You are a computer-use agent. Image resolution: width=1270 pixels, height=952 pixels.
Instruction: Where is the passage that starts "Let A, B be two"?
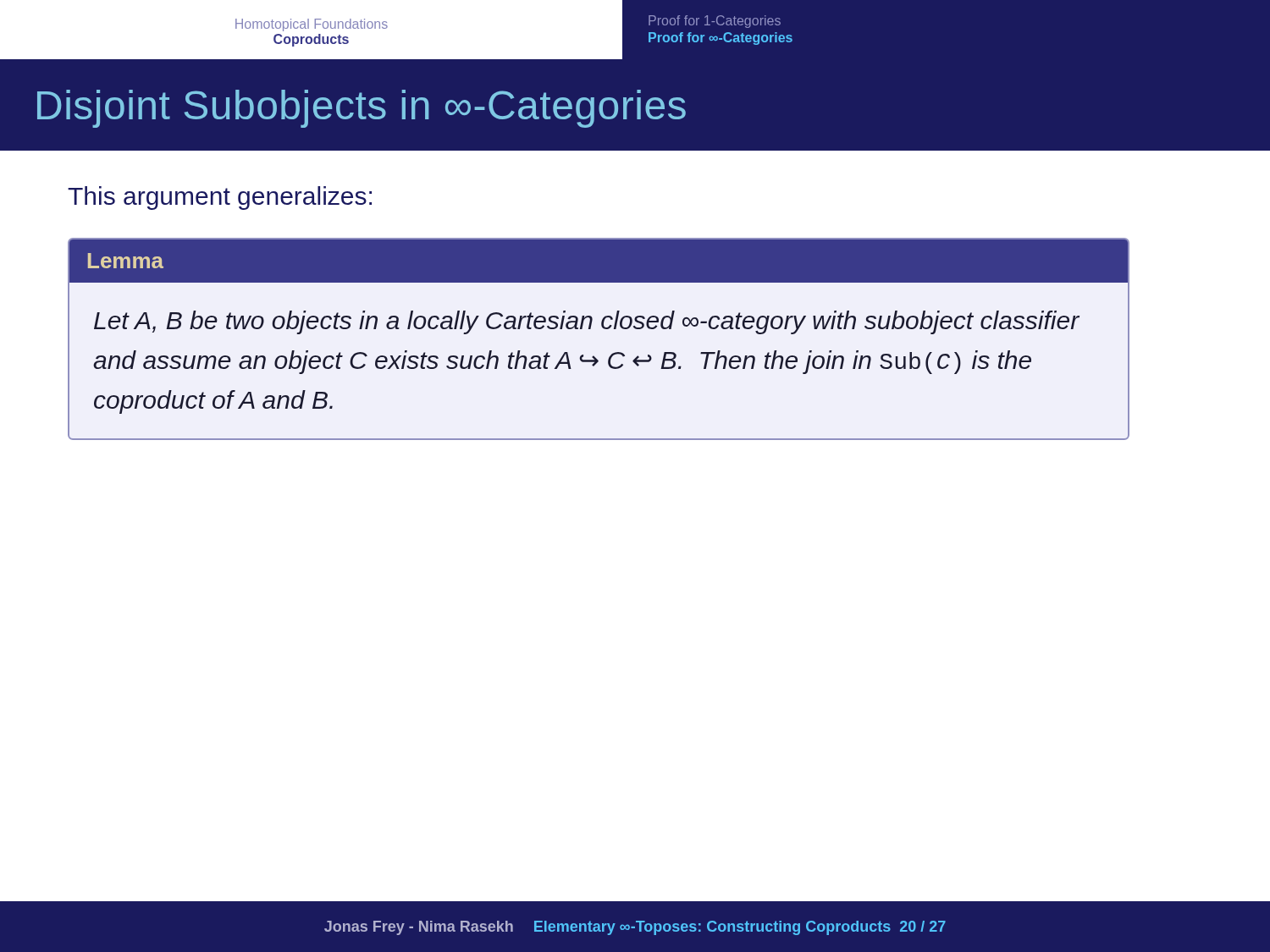click(x=586, y=360)
